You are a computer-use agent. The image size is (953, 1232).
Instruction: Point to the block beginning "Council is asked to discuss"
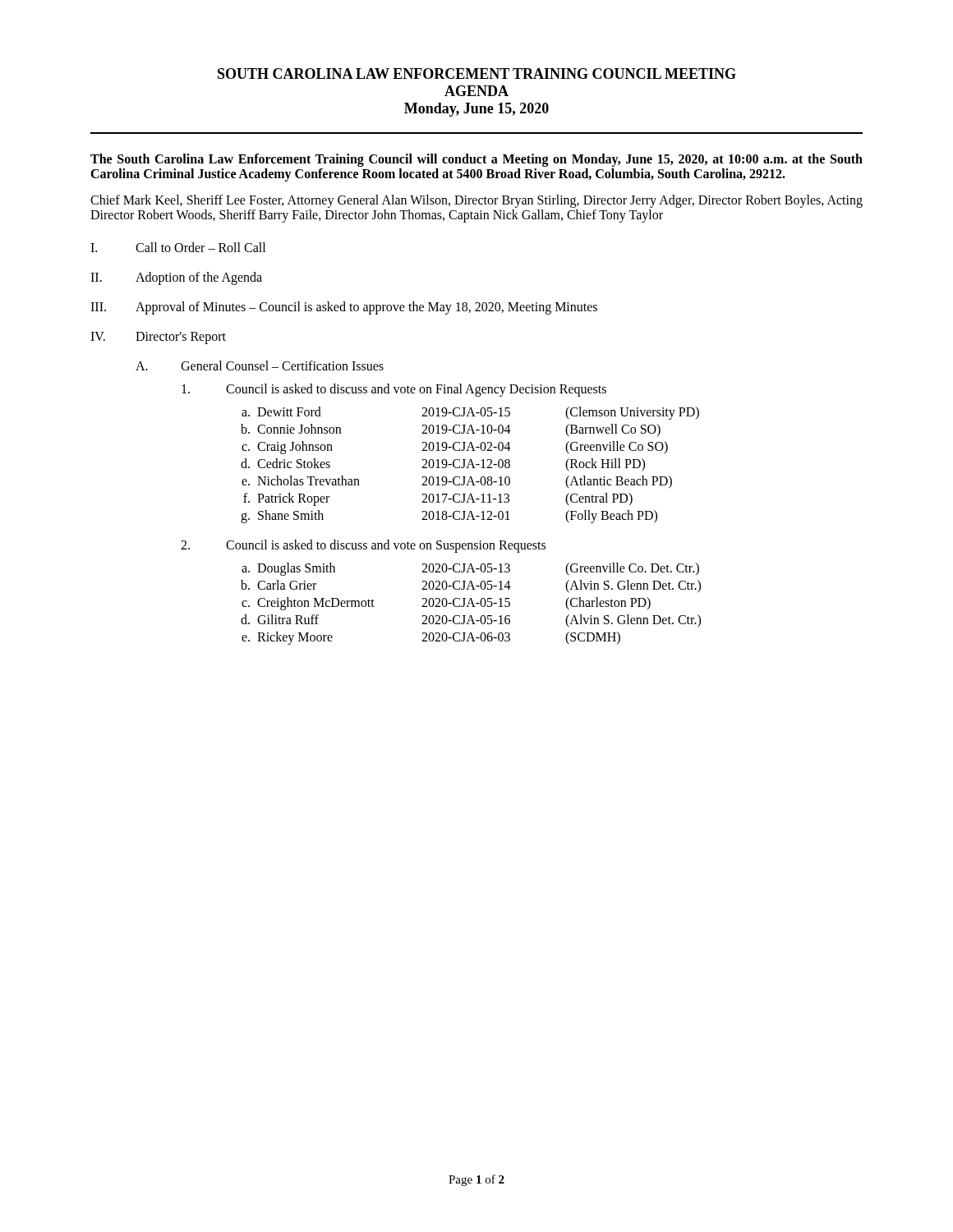(522, 389)
